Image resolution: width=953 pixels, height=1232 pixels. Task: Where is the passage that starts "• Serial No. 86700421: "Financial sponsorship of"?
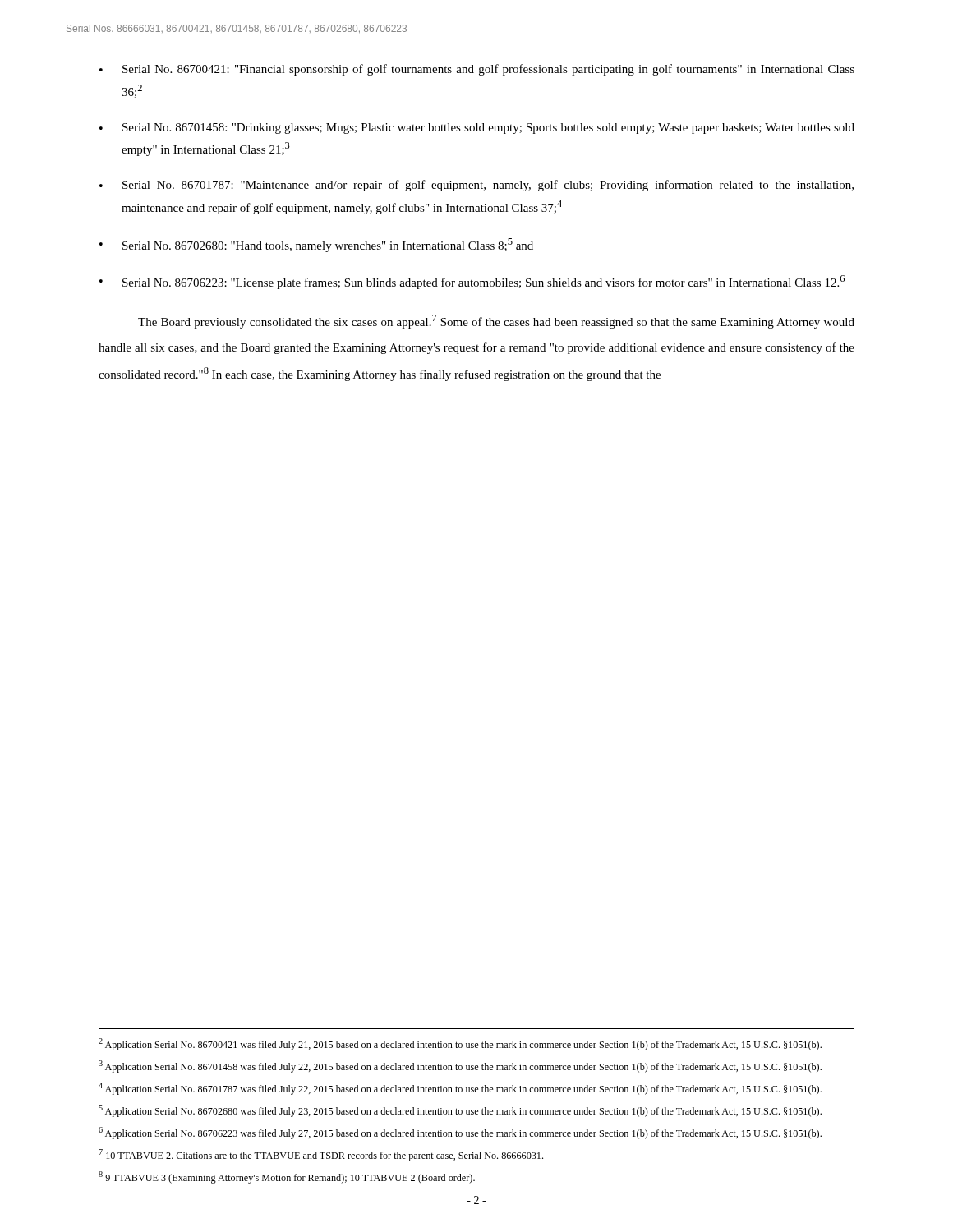point(476,81)
